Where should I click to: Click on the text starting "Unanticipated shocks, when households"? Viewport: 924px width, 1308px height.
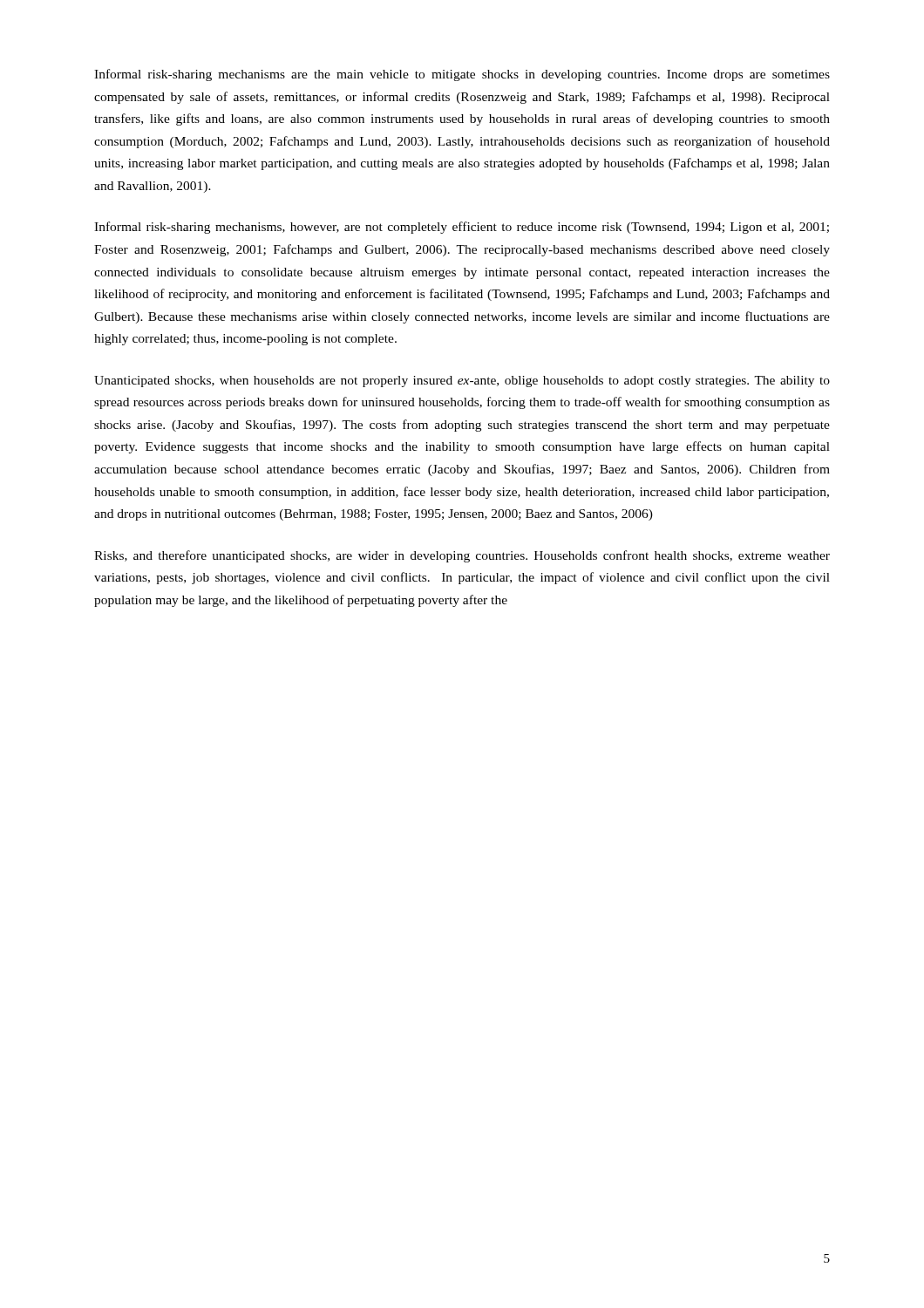462,446
